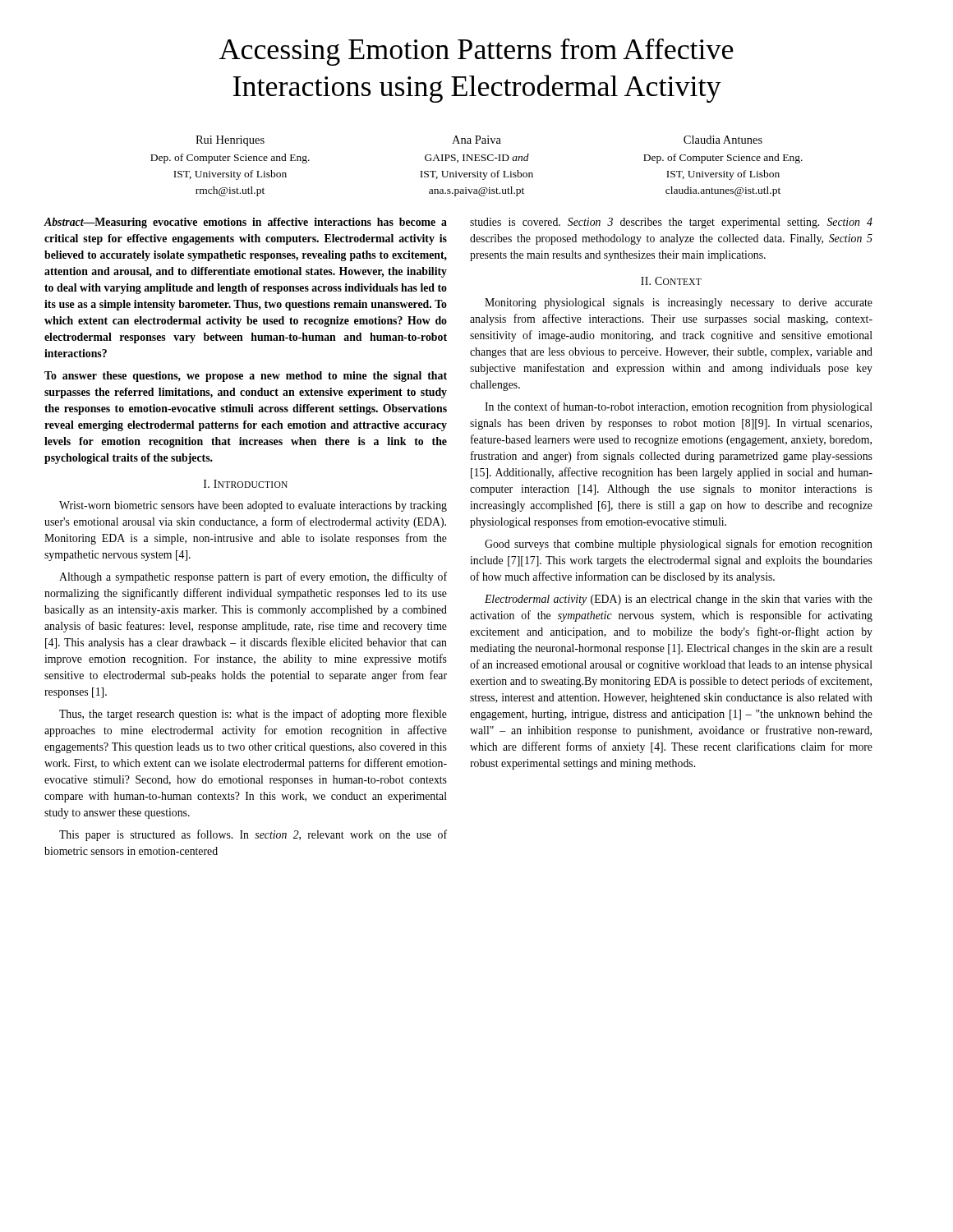The image size is (953, 1232).
Task: Select the text starting "studies is covered. Section 3"
Action: (x=671, y=238)
